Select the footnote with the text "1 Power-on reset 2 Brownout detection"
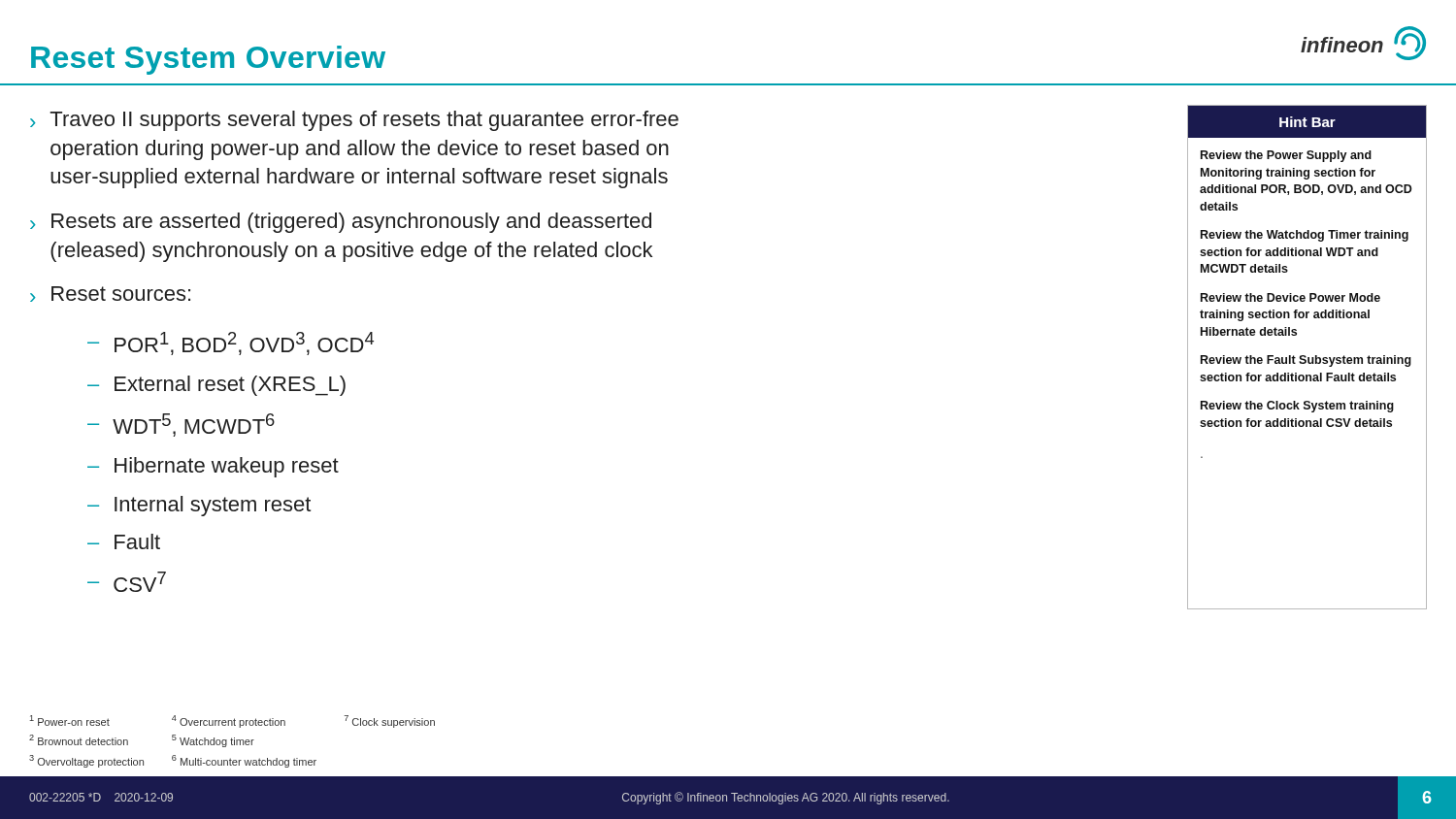1456x819 pixels. pos(232,741)
